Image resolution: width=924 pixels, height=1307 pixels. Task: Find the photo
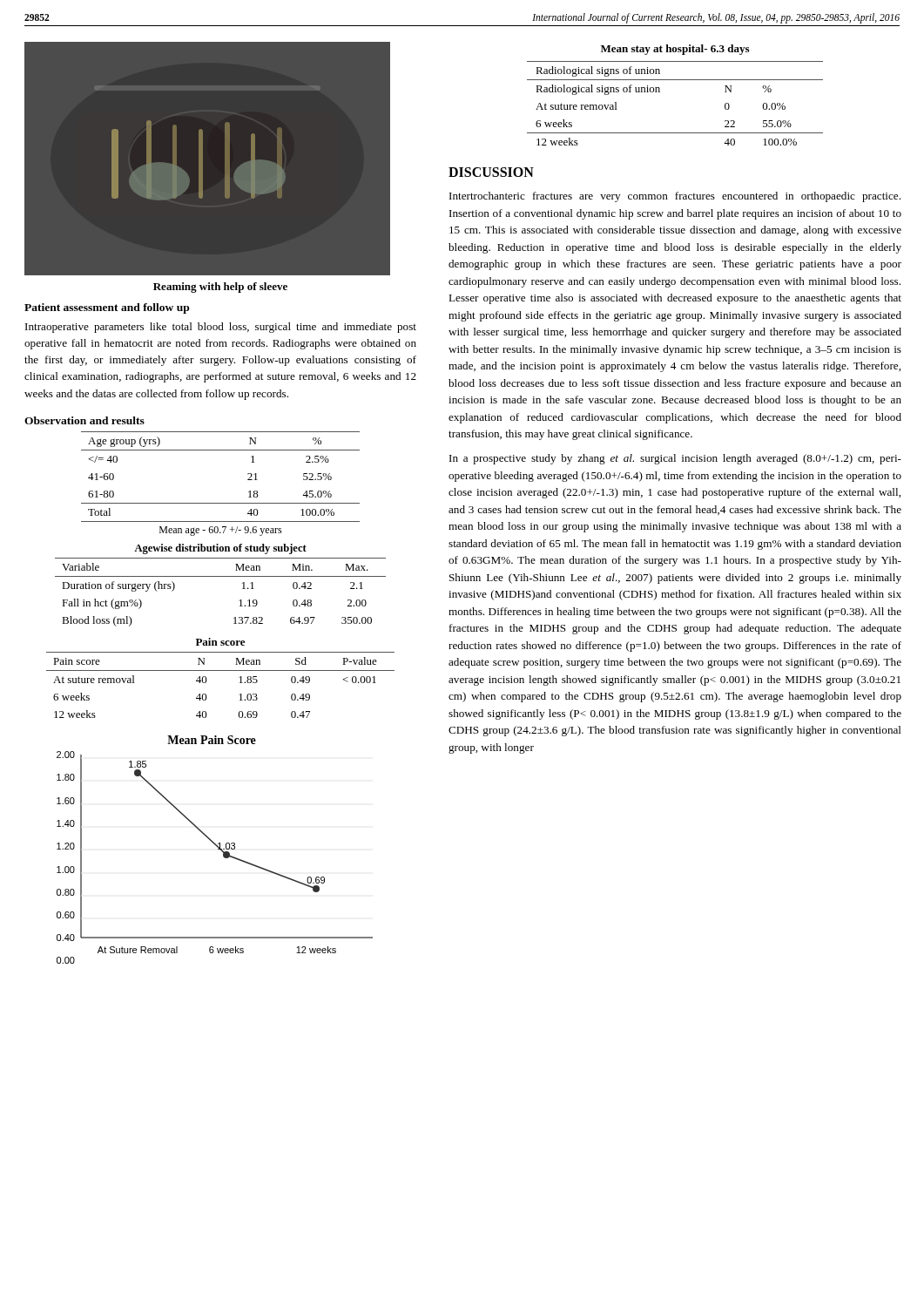207,159
